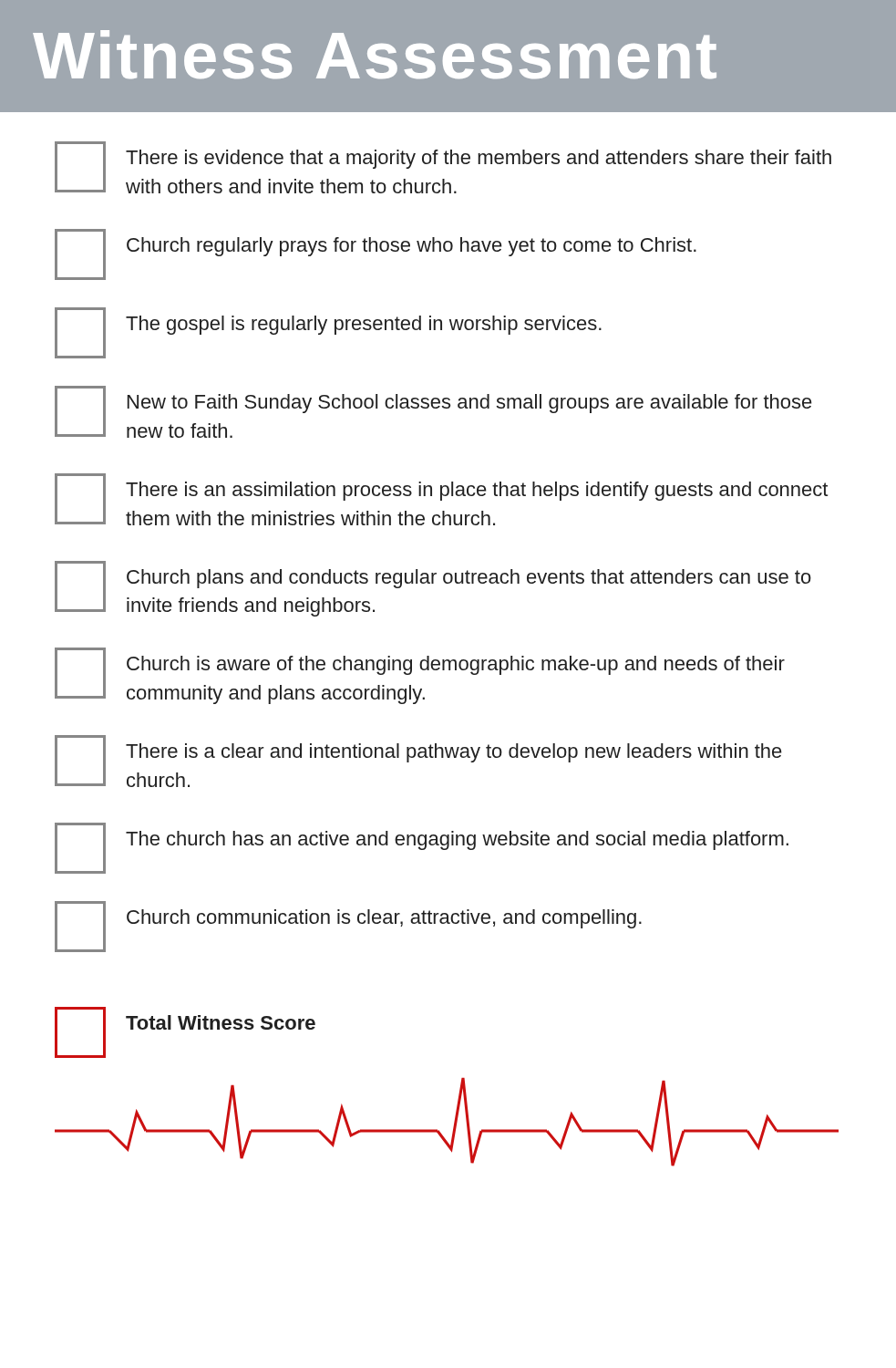Click on the text starting "There is evidence that"
Screen dimensions: 1368x896
pos(448,171)
